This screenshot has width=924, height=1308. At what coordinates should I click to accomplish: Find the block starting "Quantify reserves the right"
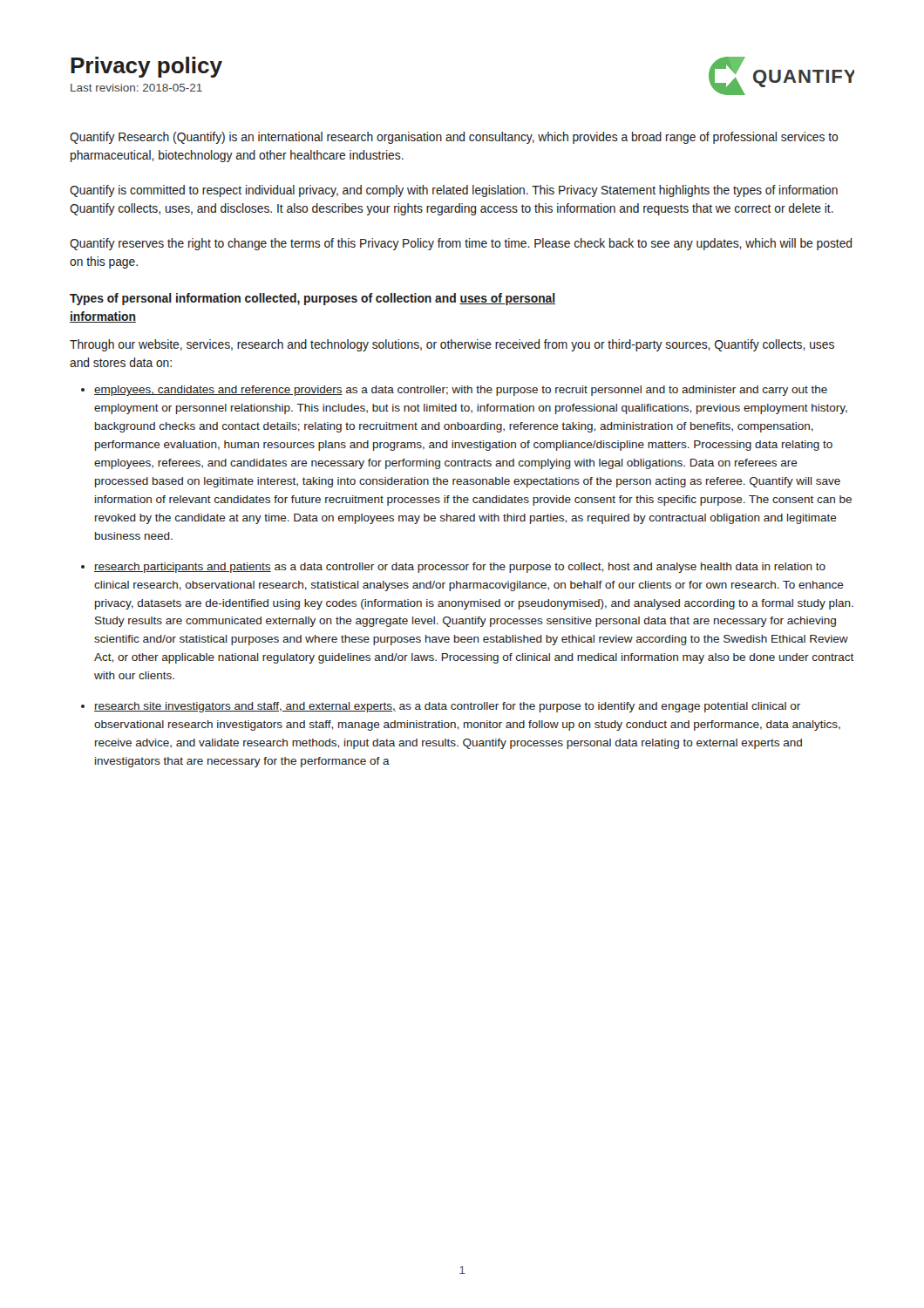[461, 253]
